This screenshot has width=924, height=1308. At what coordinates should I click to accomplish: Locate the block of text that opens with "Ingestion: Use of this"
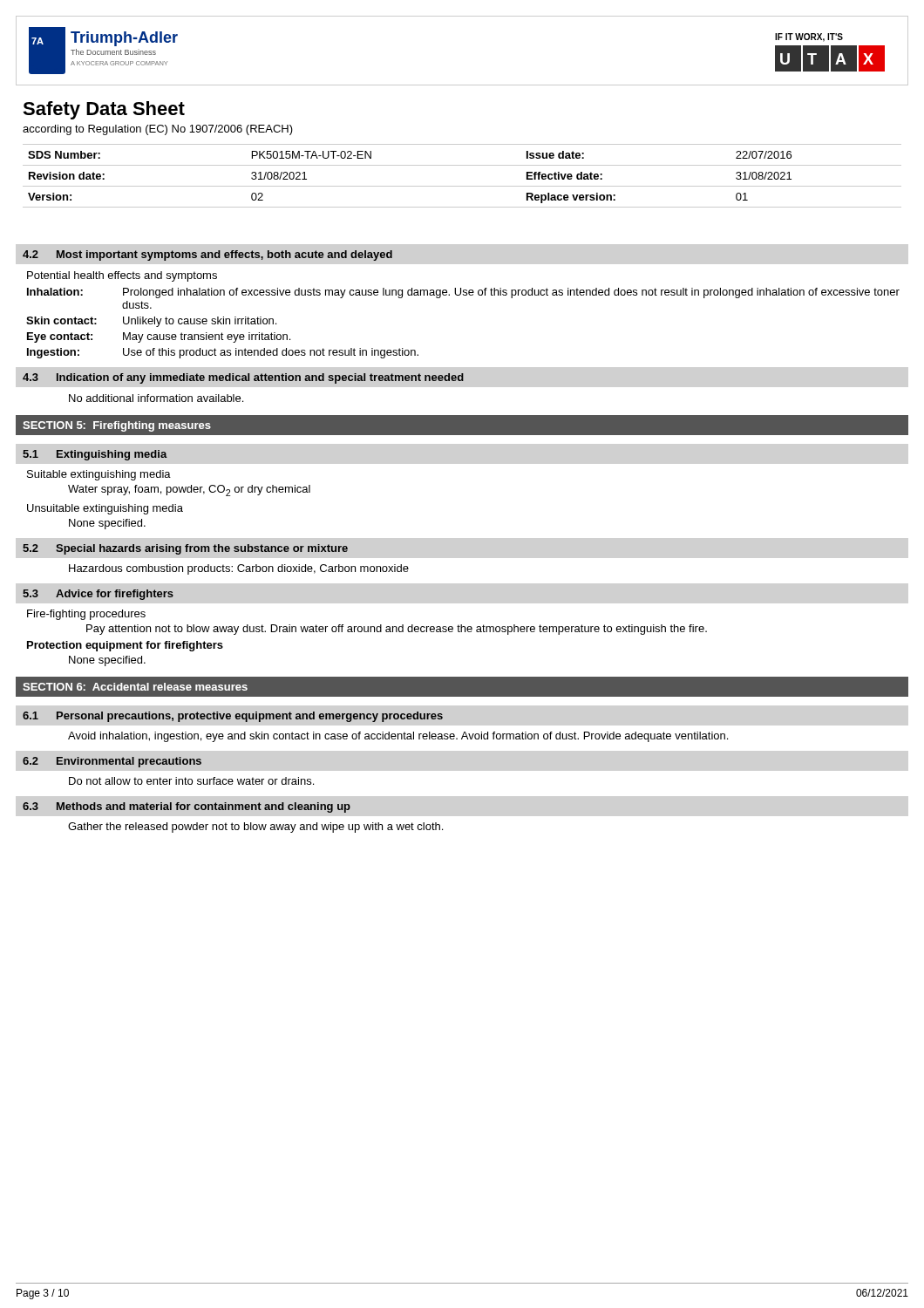[223, 353]
